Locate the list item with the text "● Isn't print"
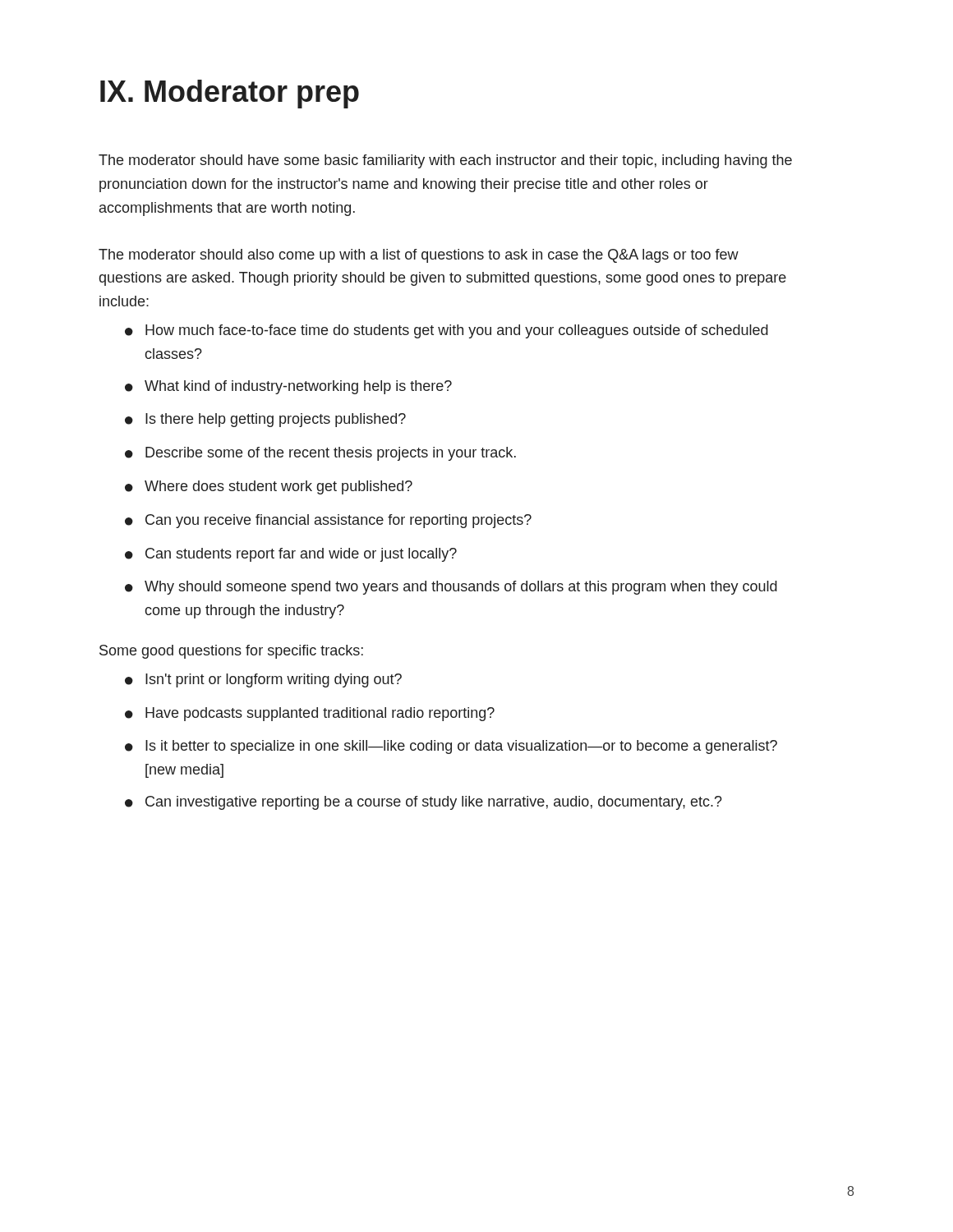This screenshot has width=953, height=1232. coord(263,680)
